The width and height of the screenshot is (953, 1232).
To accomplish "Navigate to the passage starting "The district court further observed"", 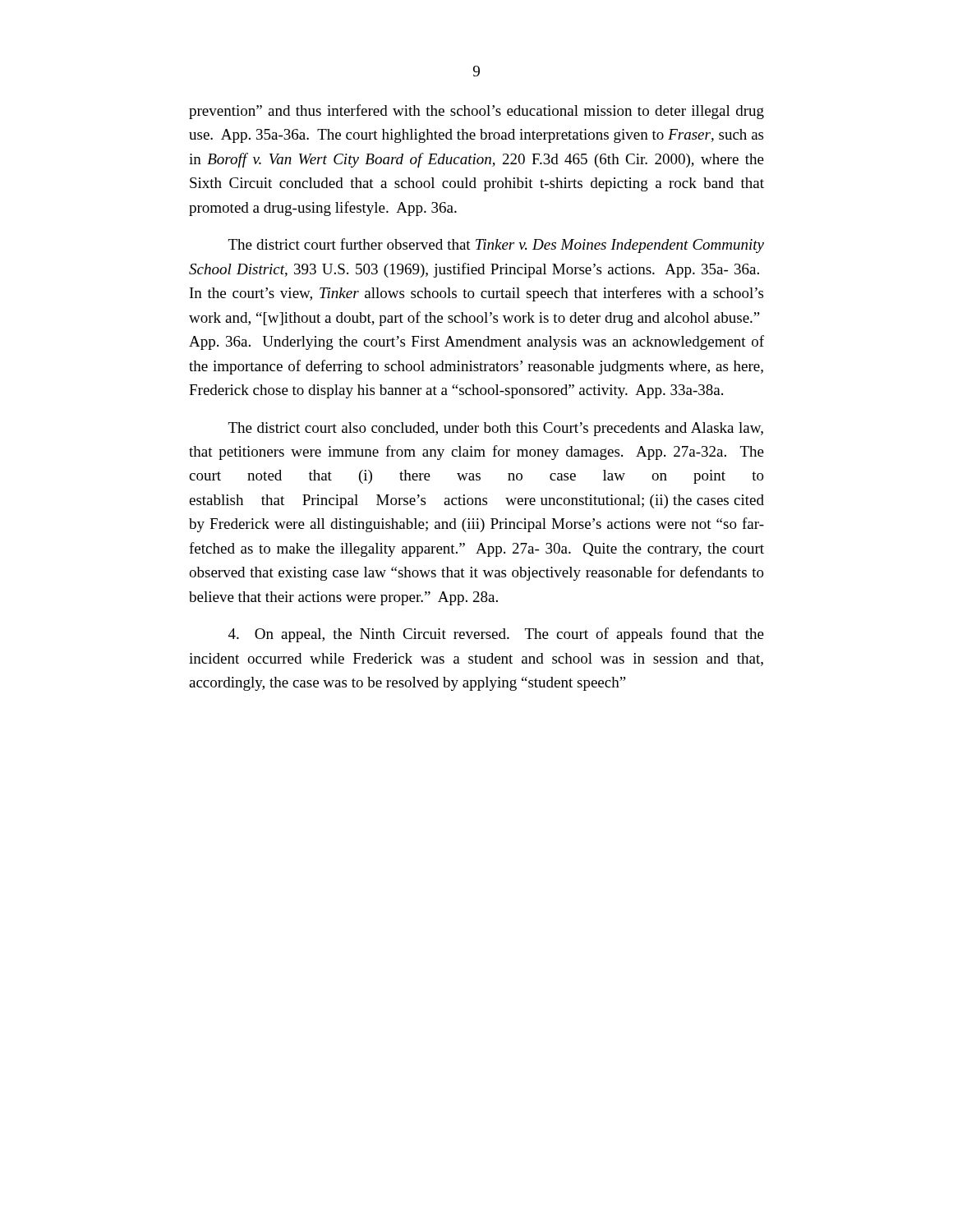I will coord(476,317).
